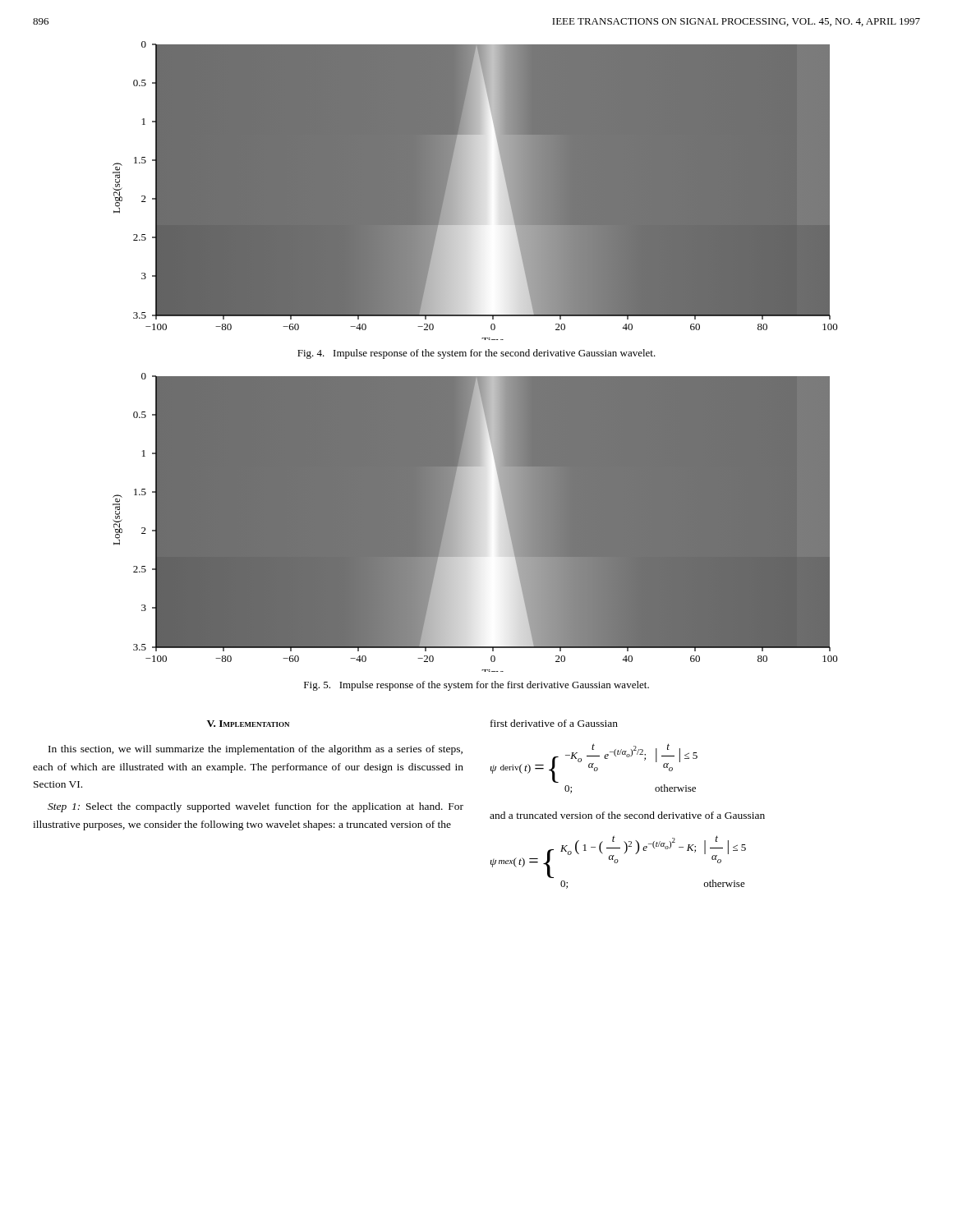Locate the block of text that opens with "and a truncated"
Image resolution: width=953 pixels, height=1232 pixels.
coord(627,815)
